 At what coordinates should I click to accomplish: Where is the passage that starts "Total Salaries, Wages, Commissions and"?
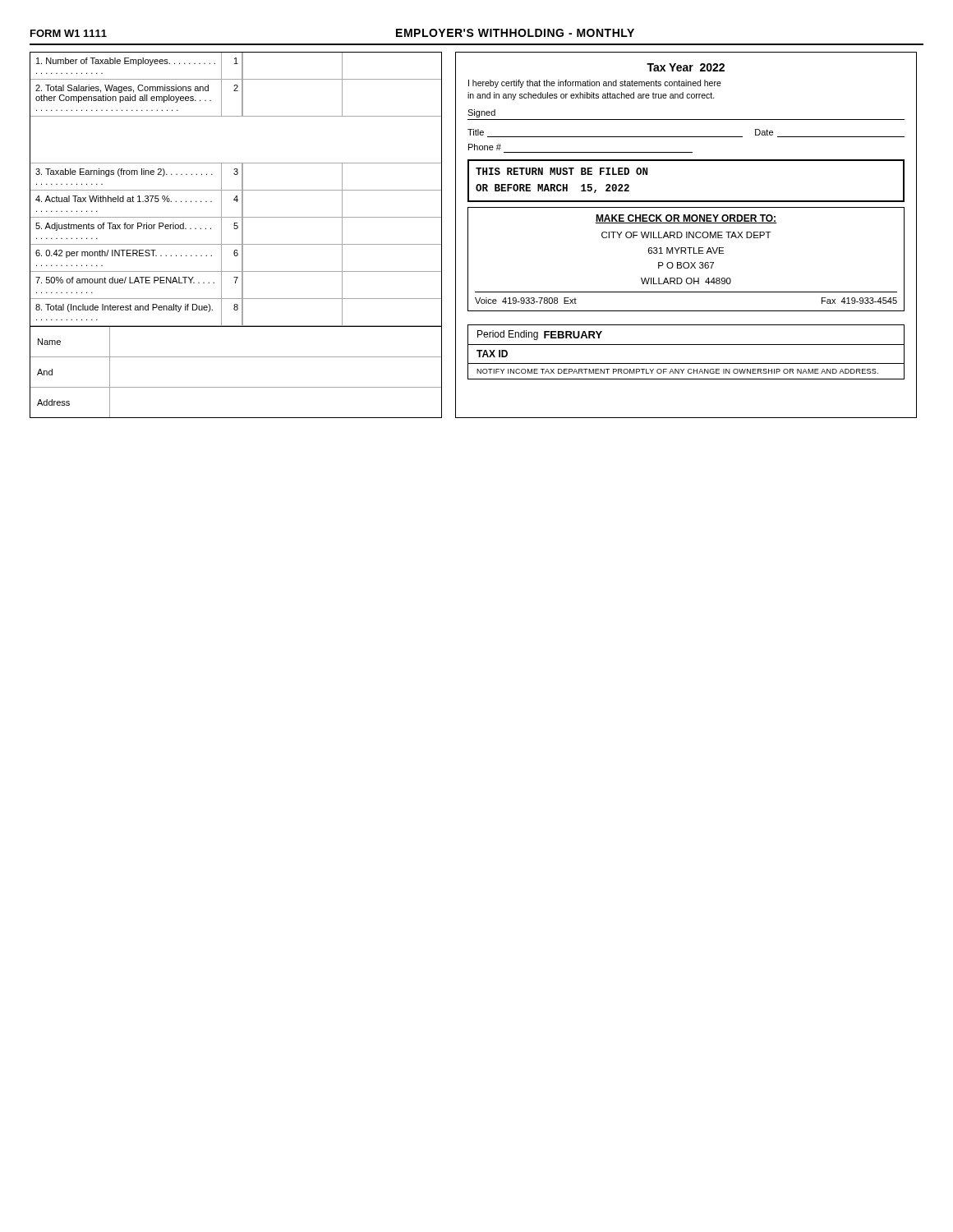(236, 98)
